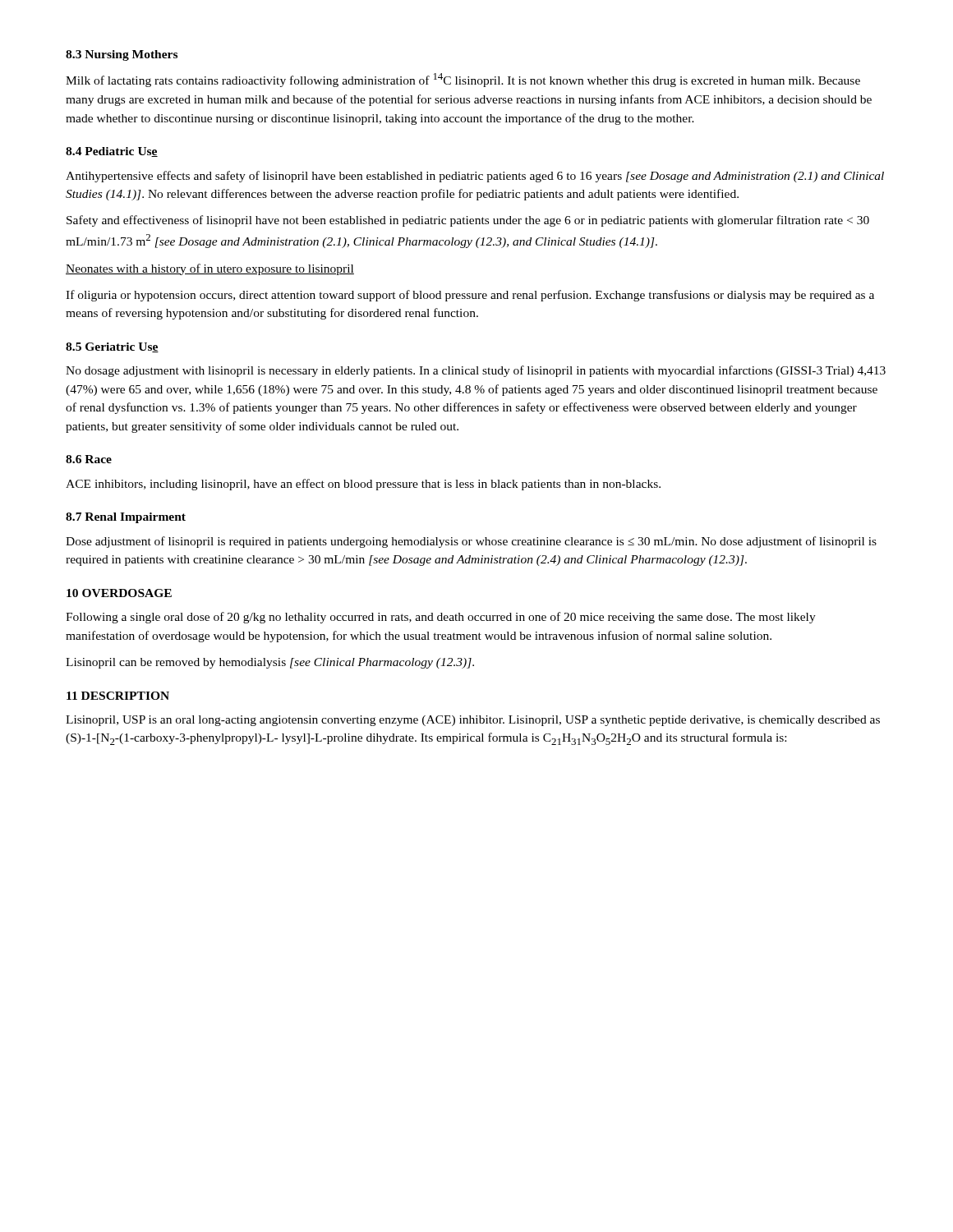Select the section header that says "11 DESCRIPTION"

pyautogui.click(x=118, y=695)
